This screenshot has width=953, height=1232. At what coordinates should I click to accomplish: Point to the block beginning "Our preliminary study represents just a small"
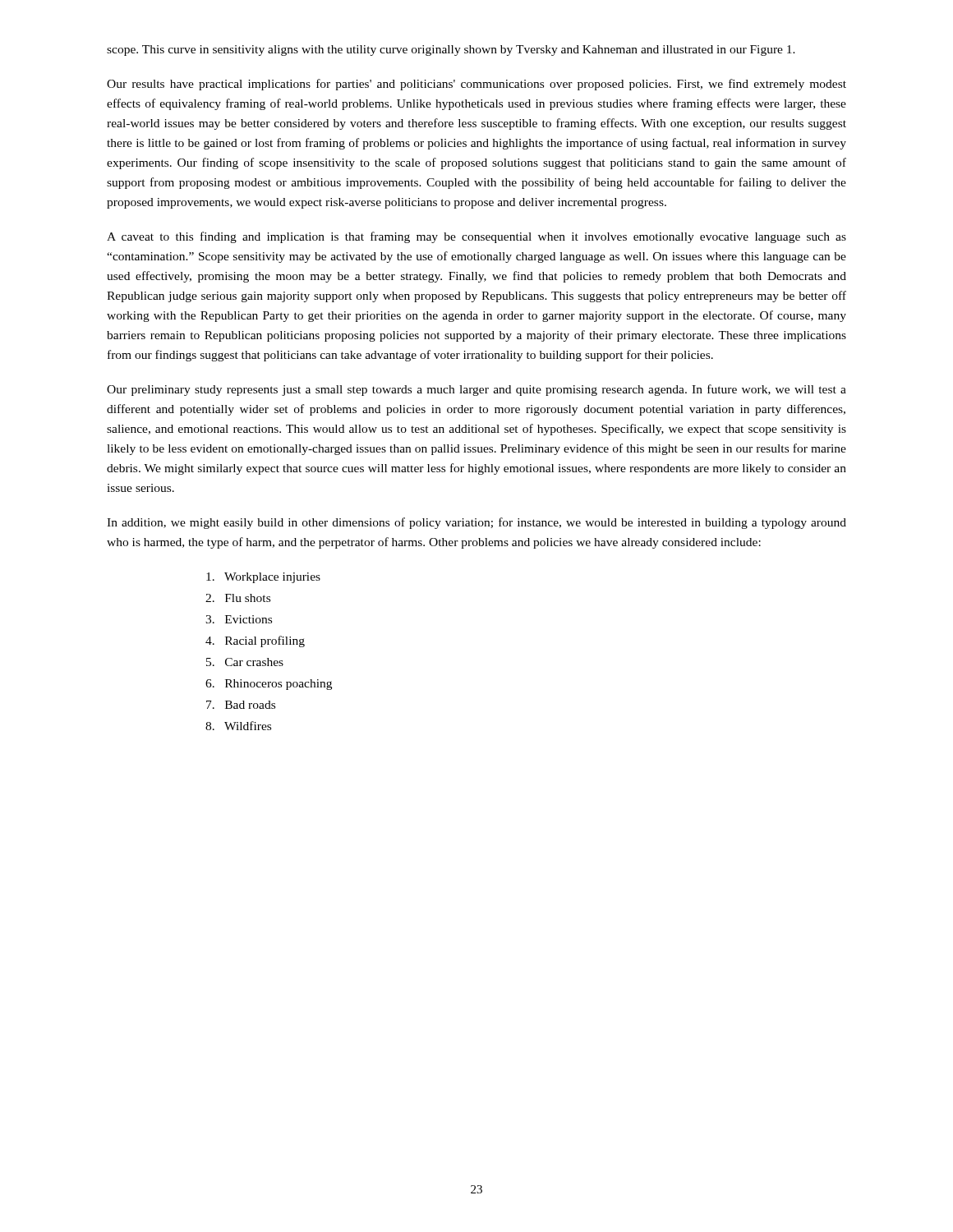click(x=476, y=438)
